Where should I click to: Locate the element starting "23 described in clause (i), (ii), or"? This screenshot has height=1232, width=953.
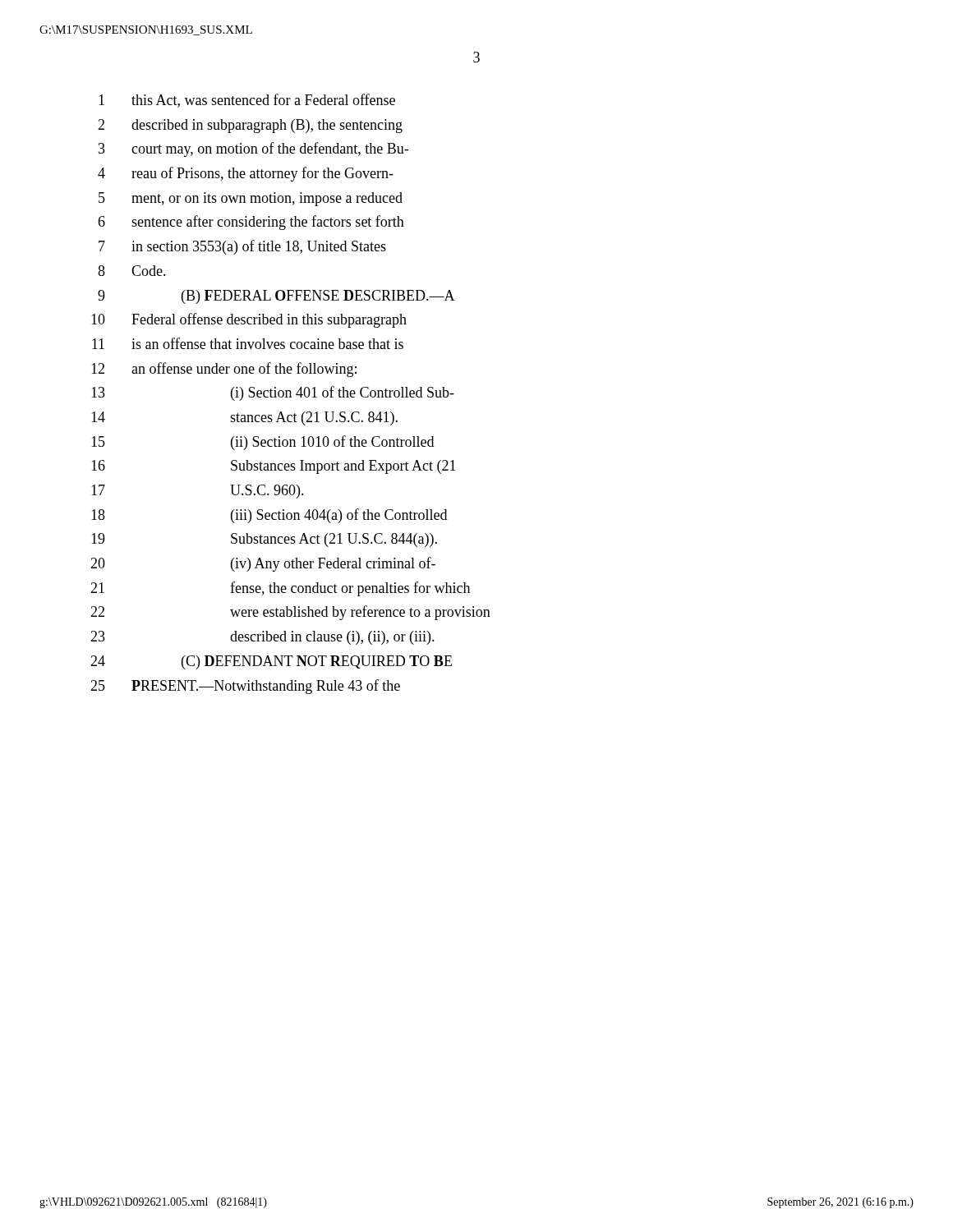pos(262,638)
